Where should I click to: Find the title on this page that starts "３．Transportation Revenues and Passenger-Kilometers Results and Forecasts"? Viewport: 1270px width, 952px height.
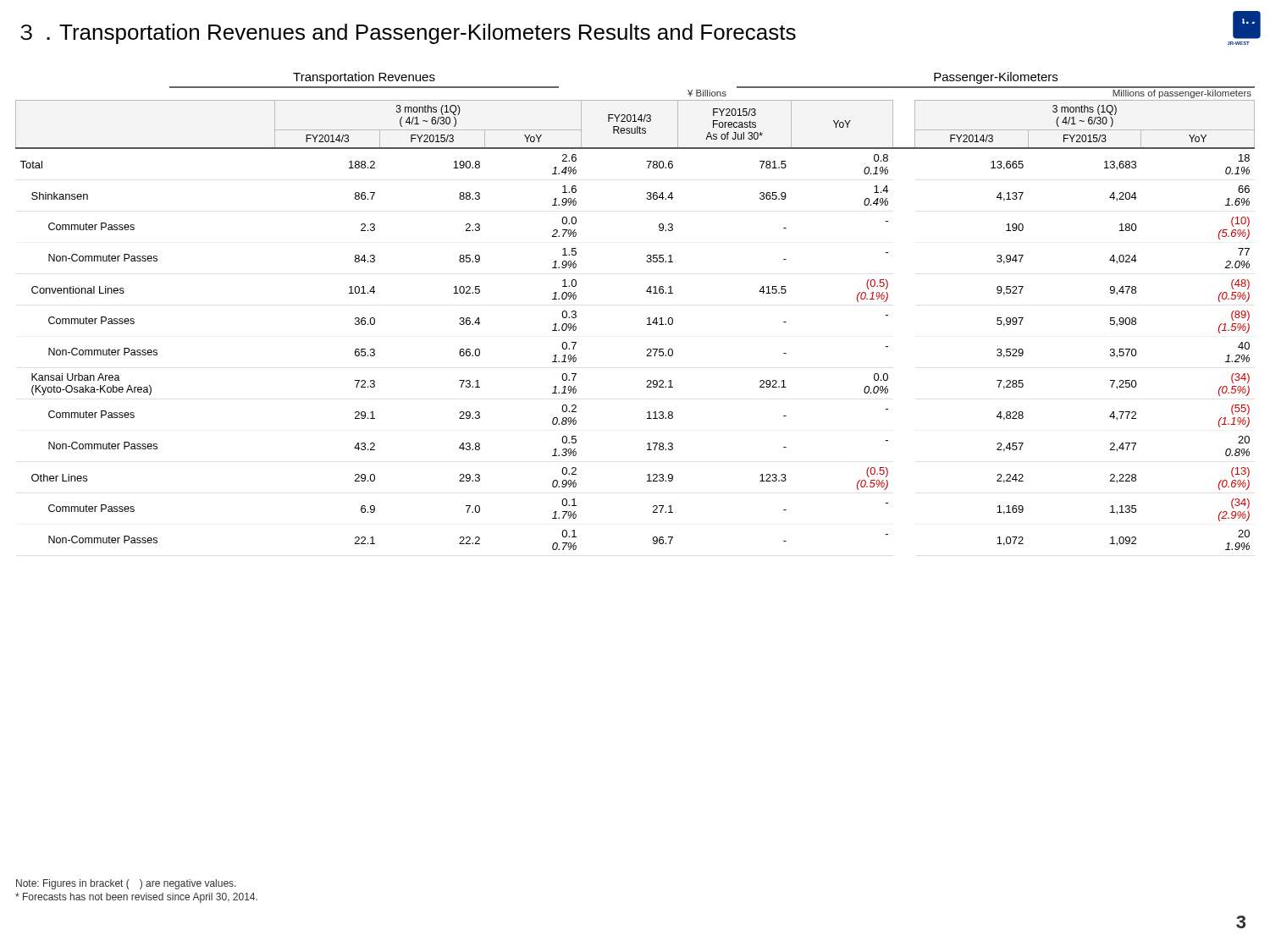[638, 32]
